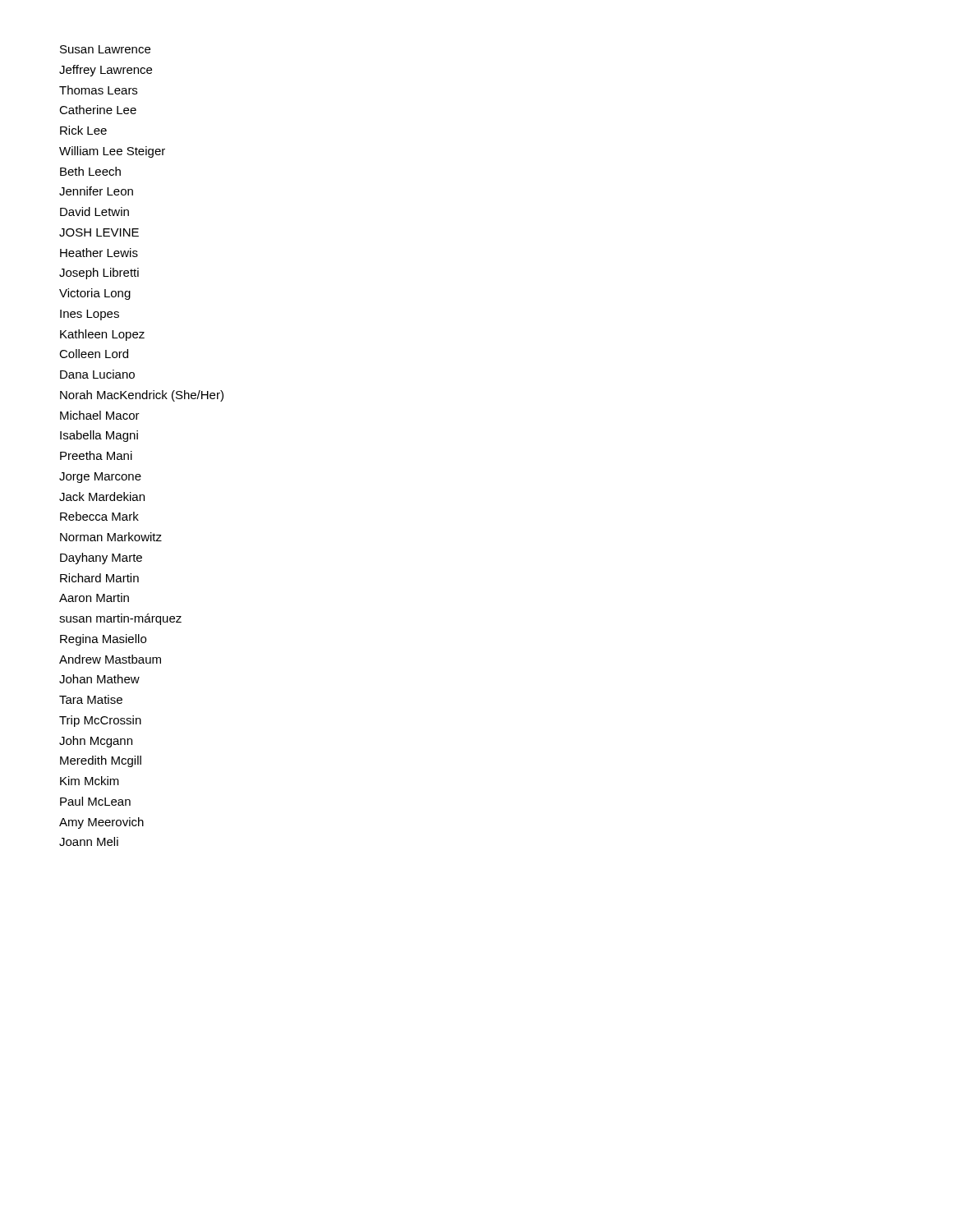Image resolution: width=953 pixels, height=1232 pixels.
Task: Select the list item with the text "Norah MacKendrick (She/Her)"
Action: pos(142,395)
